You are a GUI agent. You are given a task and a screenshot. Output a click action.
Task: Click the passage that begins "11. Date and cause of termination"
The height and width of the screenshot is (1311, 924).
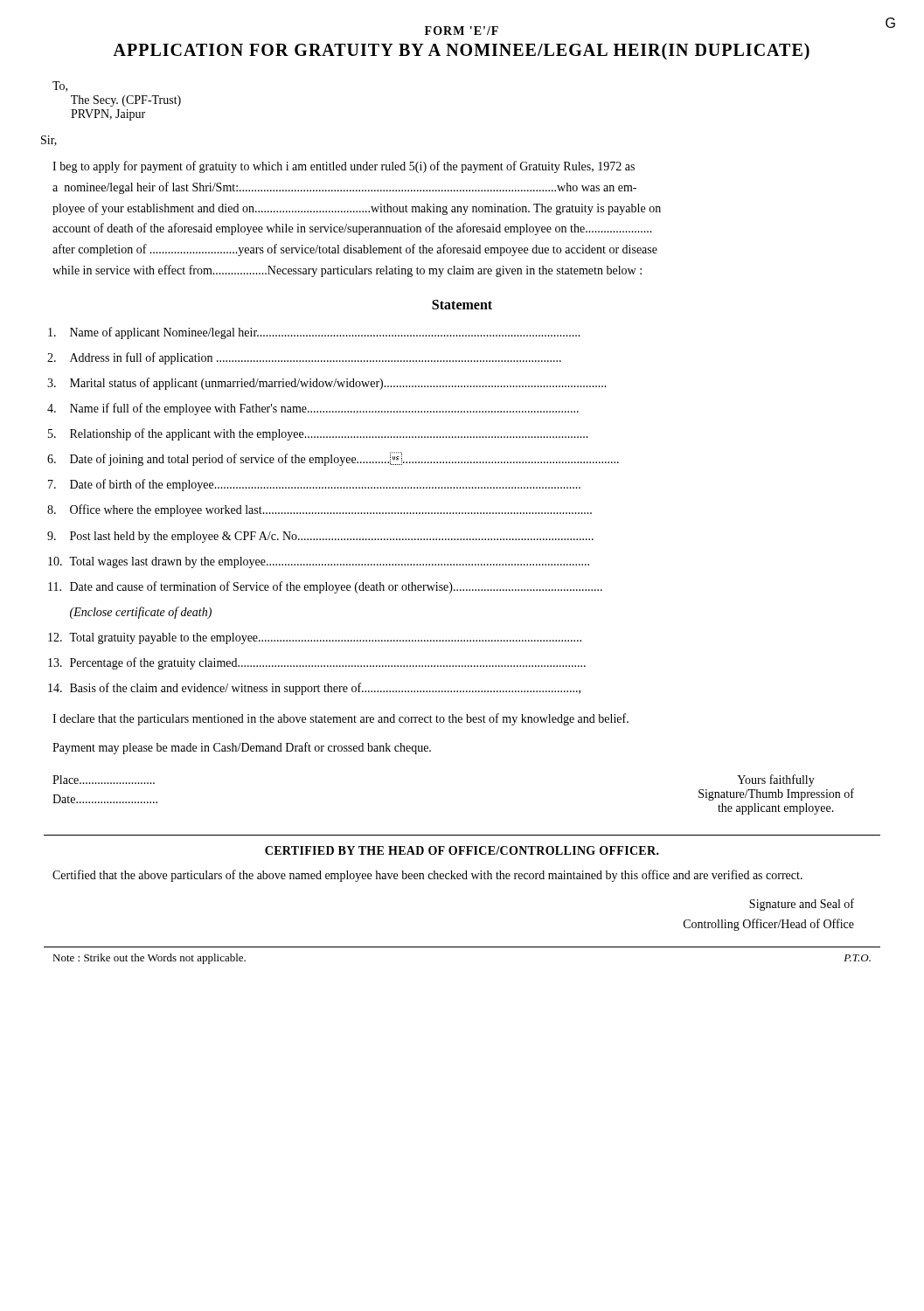pyautogui.click(x=462, y=587)
